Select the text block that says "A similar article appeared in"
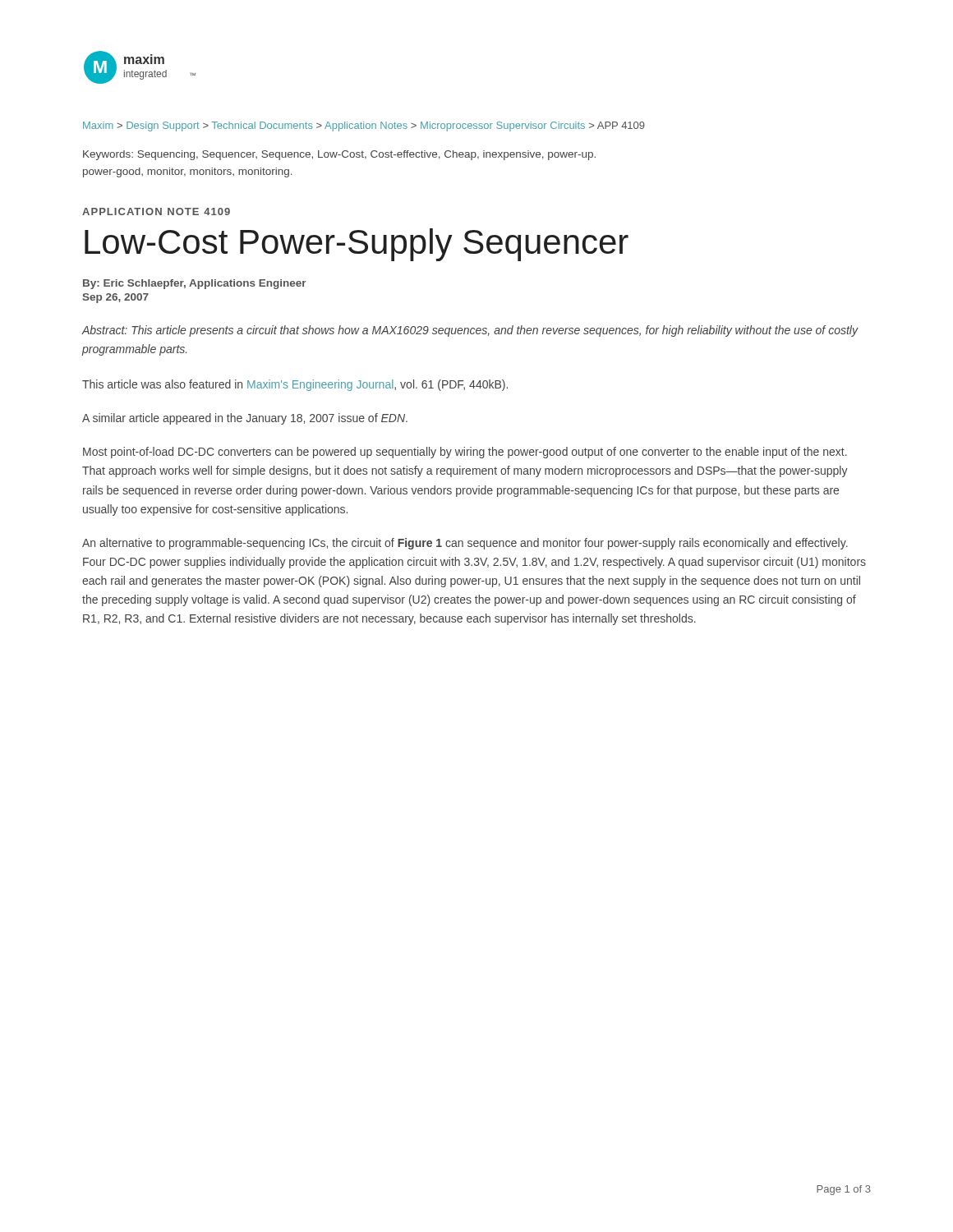Screen dimensions: 1232x953 click(x=245, y=418)
